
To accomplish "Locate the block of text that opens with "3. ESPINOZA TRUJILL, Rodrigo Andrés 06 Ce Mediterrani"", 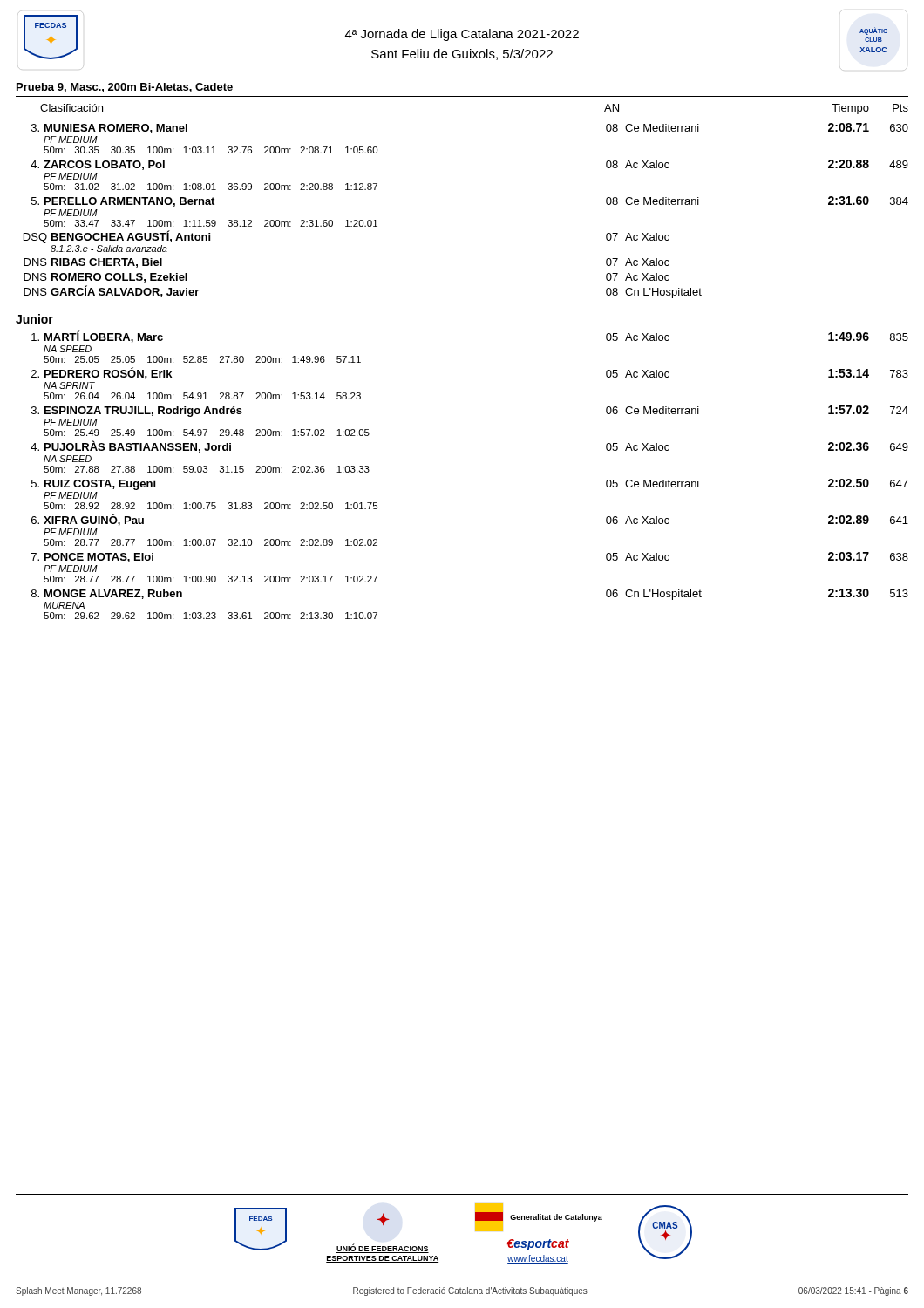I will 136,411.
